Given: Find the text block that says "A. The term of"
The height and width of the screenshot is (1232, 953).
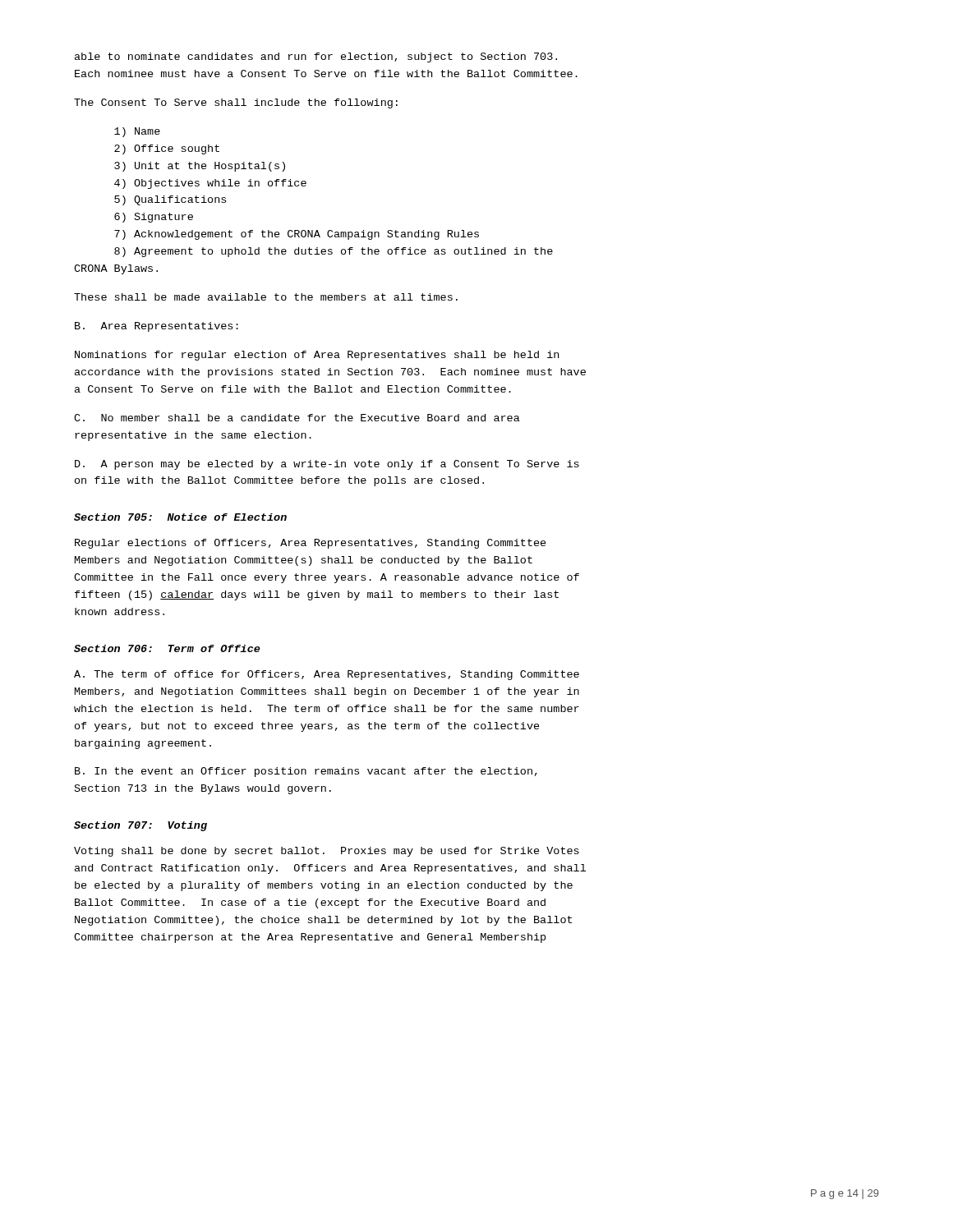Looking at the screenshot, I should [x=327, y=709].
